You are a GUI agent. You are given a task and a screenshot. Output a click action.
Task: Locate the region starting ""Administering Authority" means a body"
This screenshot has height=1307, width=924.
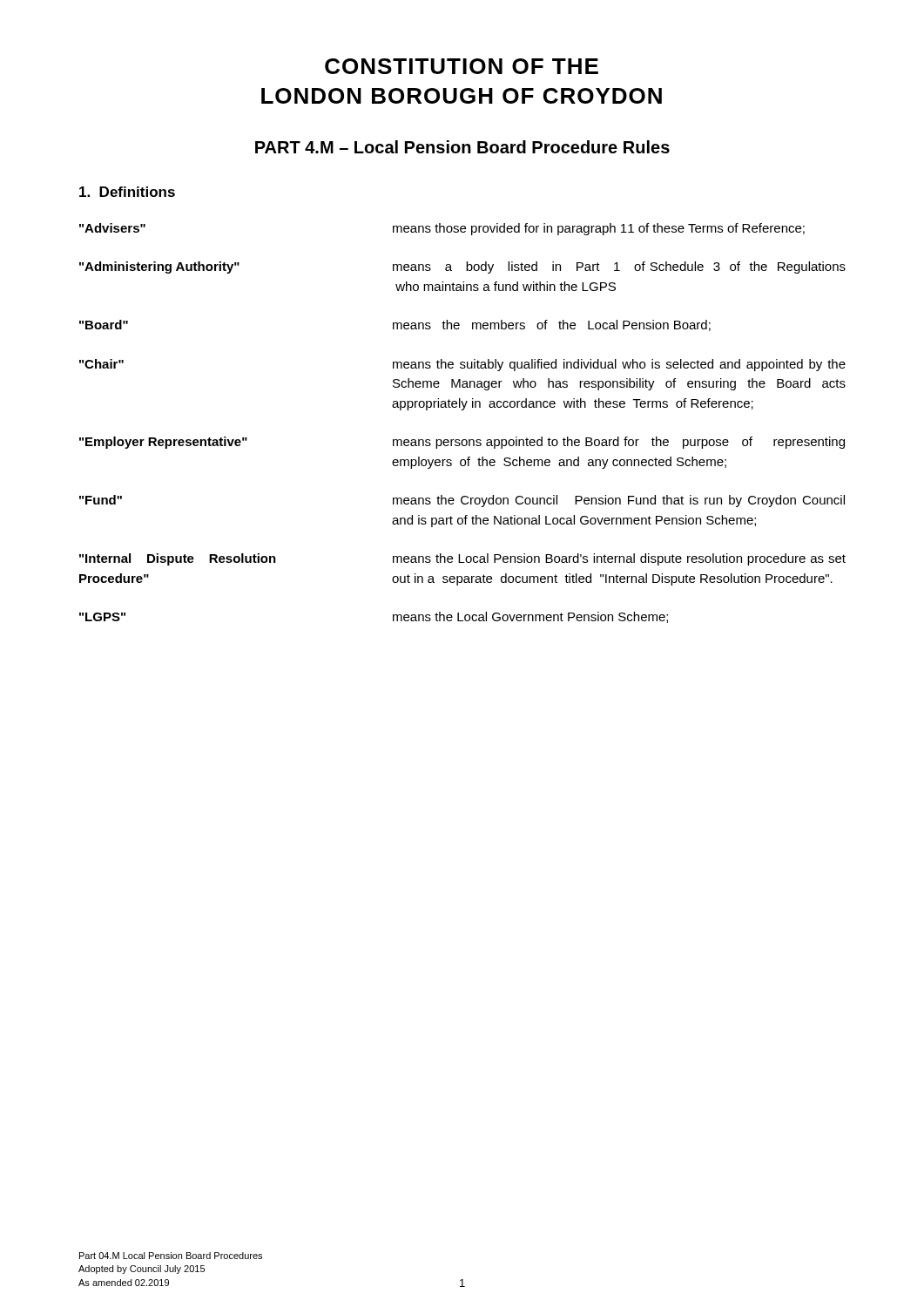462,277
